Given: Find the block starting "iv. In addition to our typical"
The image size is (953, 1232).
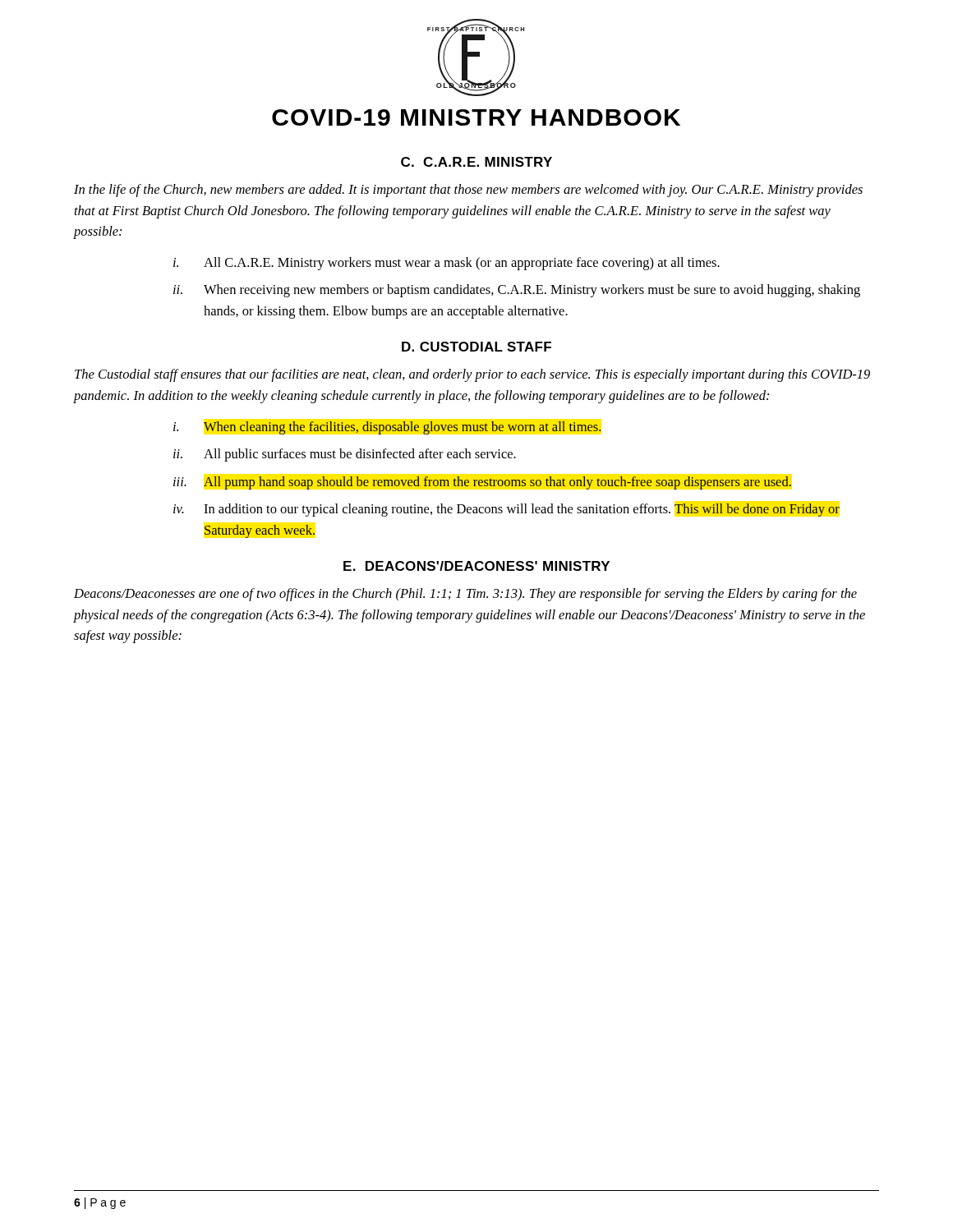Looking at the screenshot, I should 526,520.
